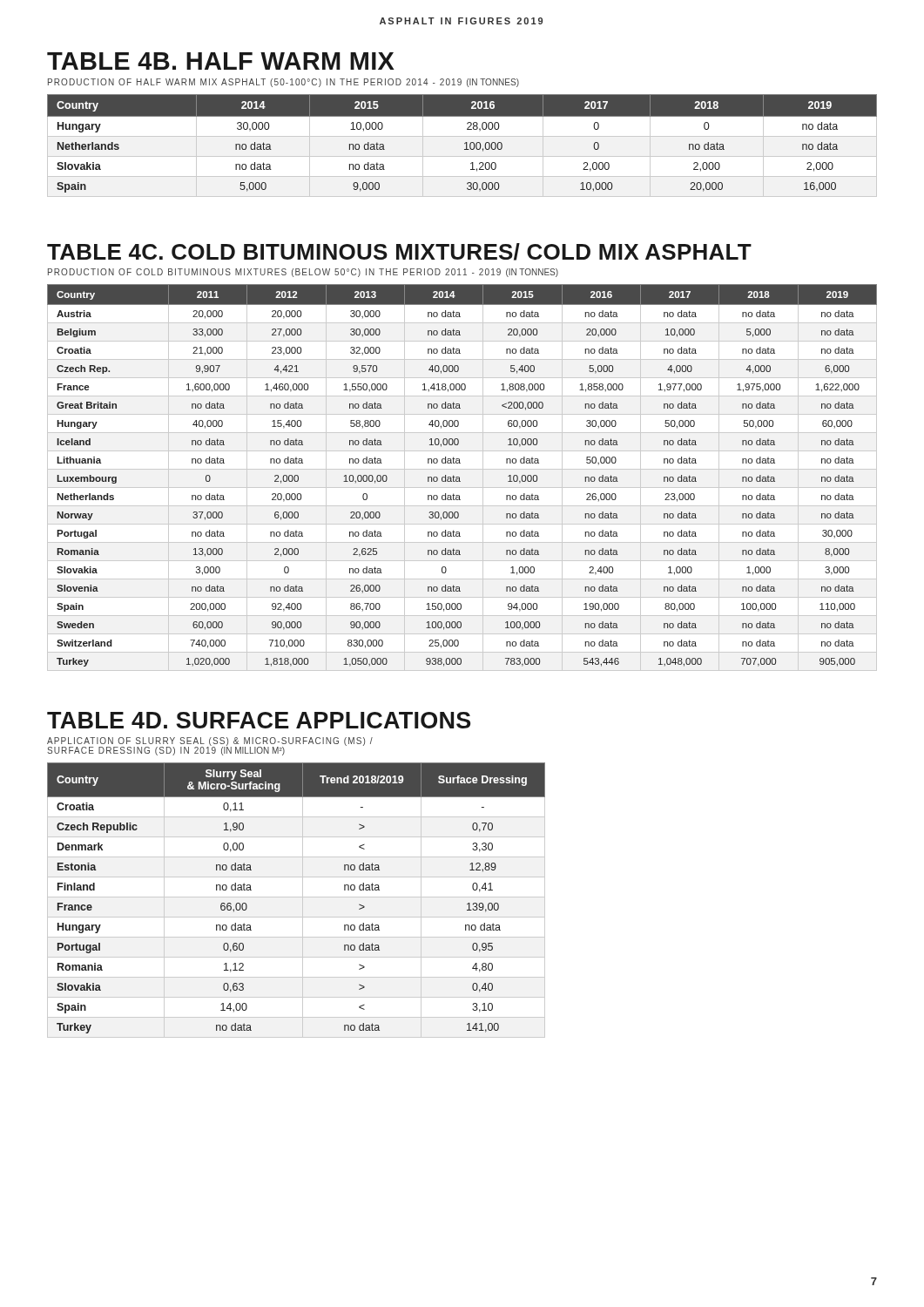This screenshot has height=1307, width=924.
Task: Locate the title with the text "TABLE 4C. COLD BITUMINOUS MIXTURES/ COLD MIX"
Action: (399, 252)
